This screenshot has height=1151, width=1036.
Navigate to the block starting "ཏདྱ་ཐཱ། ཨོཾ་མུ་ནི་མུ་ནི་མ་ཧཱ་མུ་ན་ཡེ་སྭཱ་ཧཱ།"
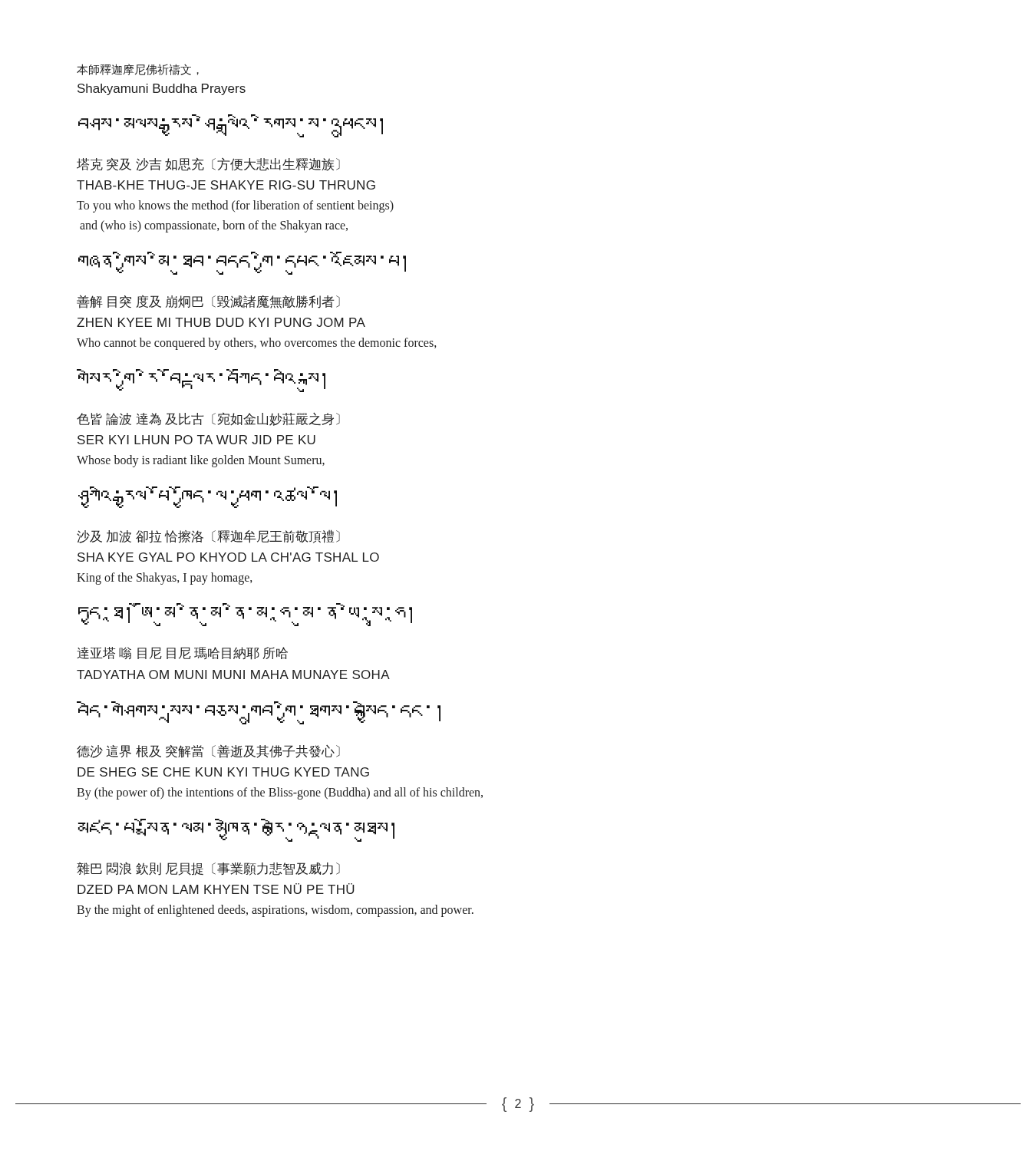click(245, 615)
